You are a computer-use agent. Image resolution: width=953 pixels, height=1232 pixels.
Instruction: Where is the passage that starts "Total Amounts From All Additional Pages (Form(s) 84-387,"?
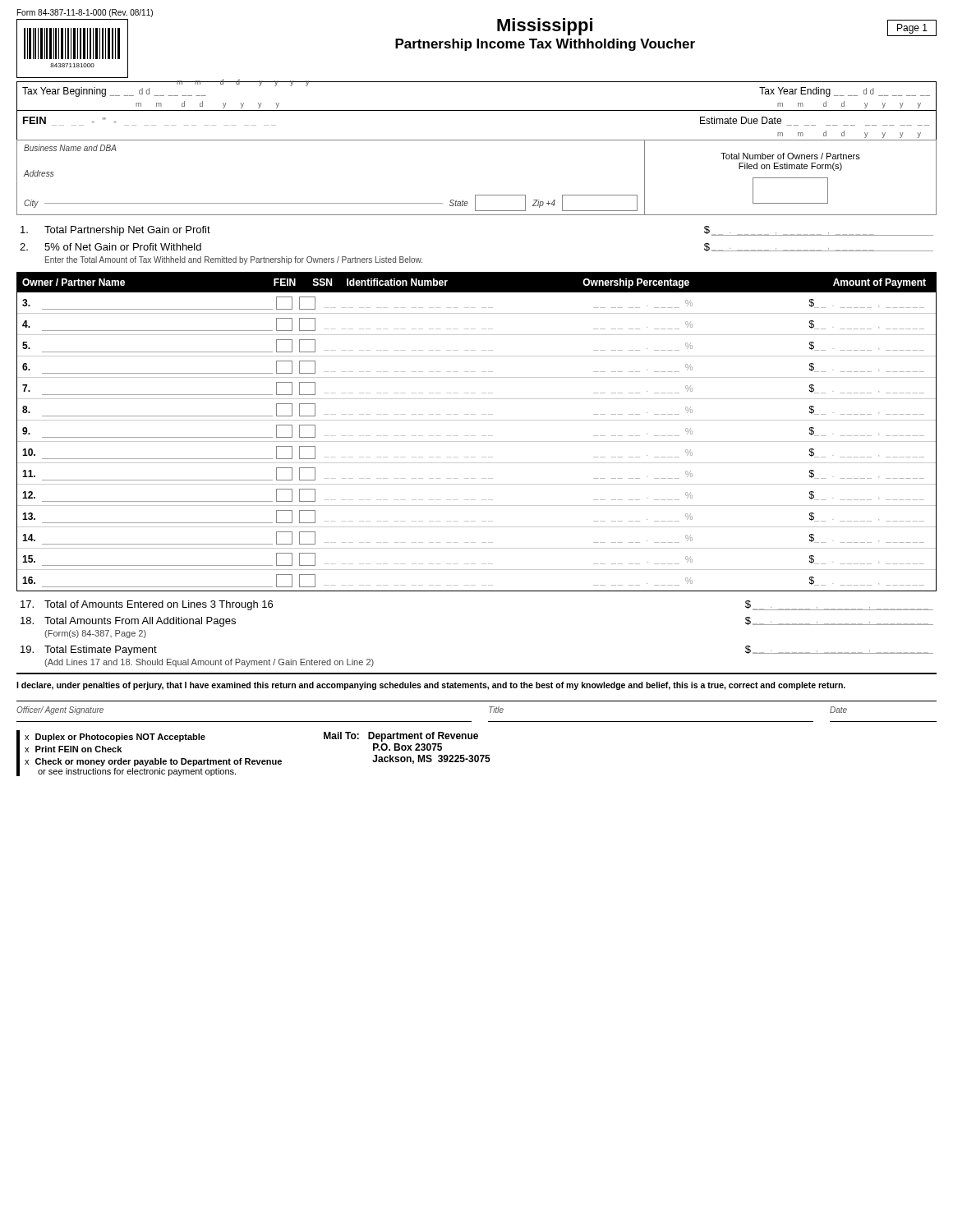[145, 621]
